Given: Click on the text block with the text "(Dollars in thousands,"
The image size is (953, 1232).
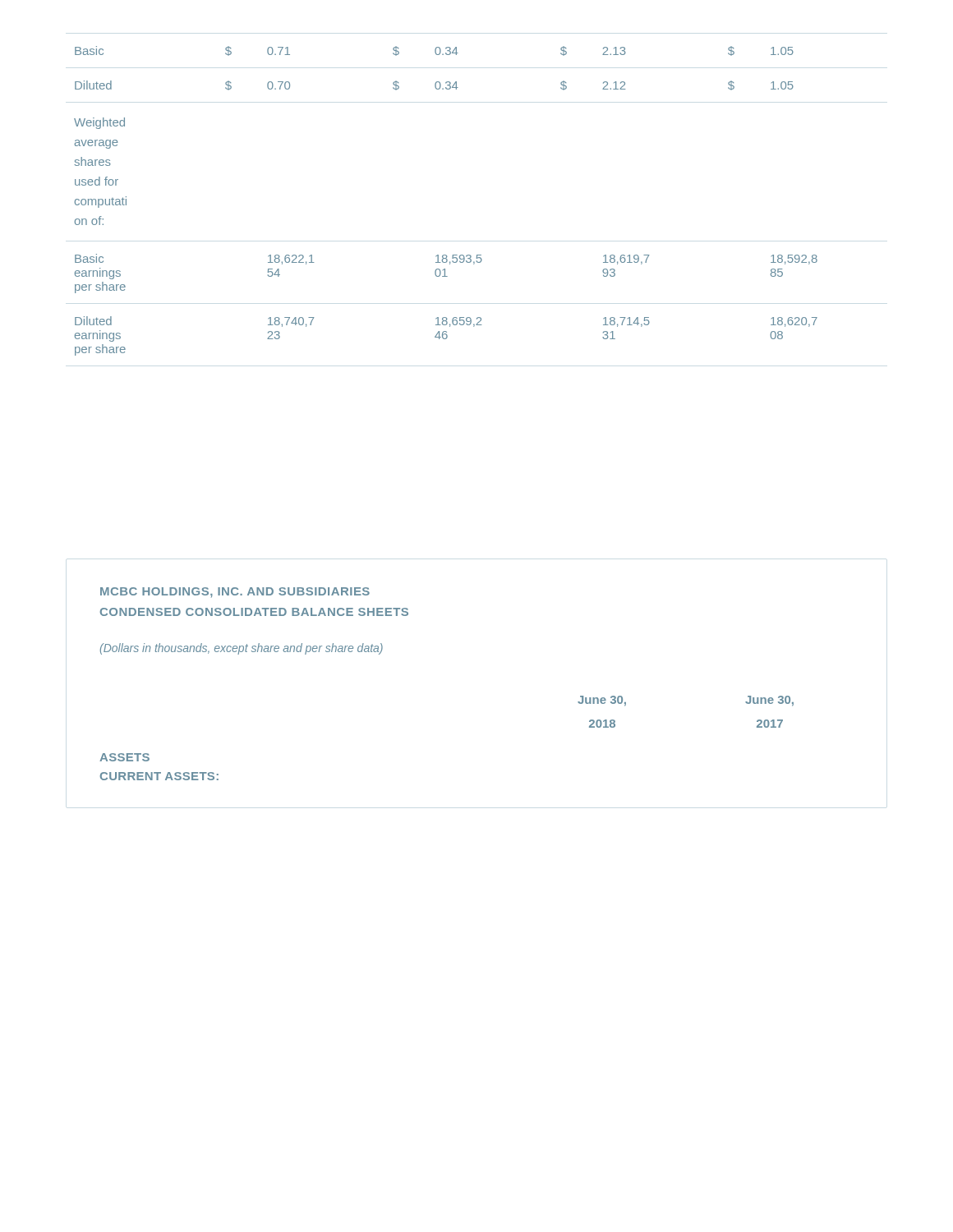Looking at the screenshot, I should [x=241, y=648].
